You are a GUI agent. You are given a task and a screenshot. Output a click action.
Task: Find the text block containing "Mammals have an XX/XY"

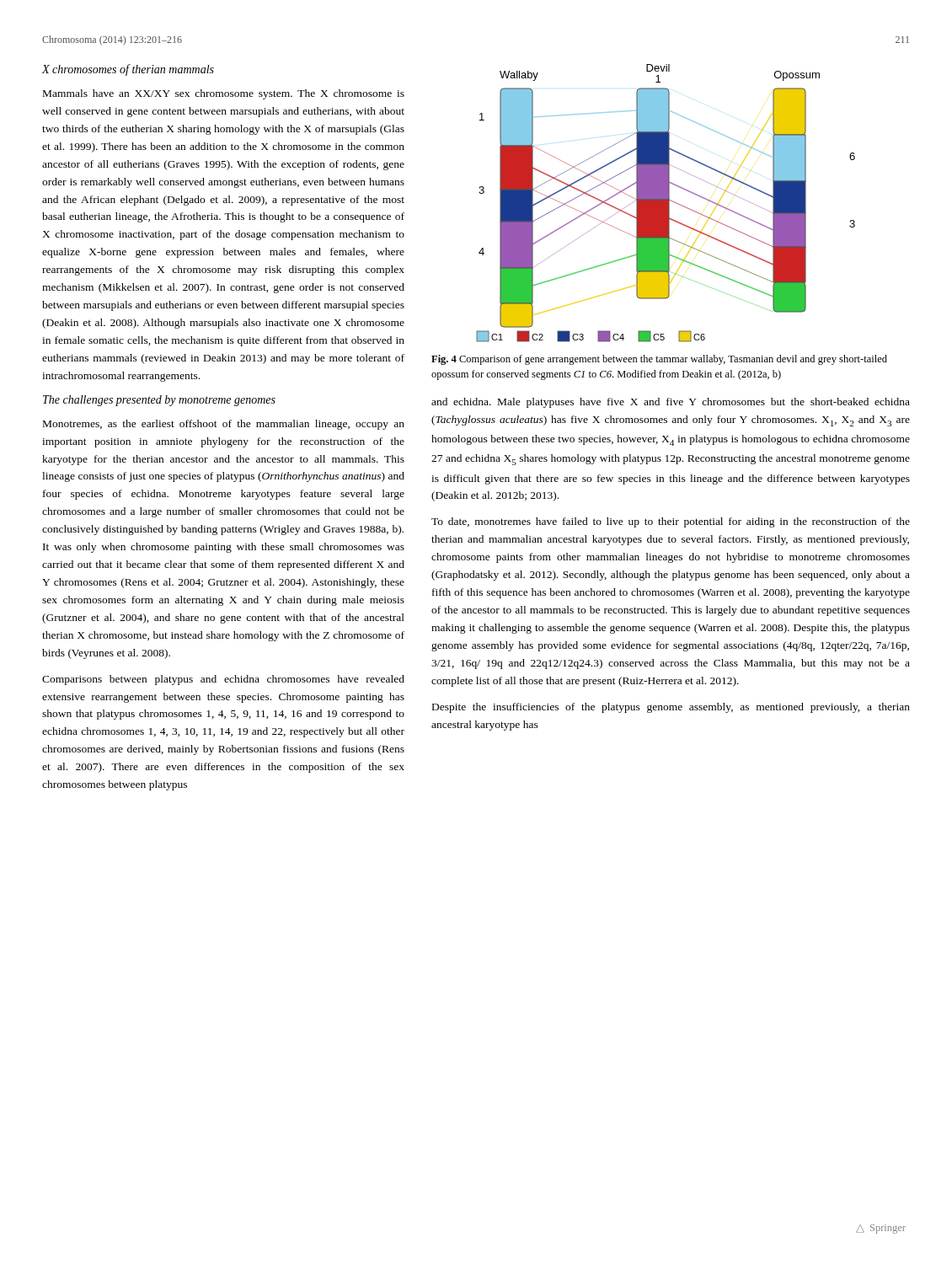pos(223,235)
